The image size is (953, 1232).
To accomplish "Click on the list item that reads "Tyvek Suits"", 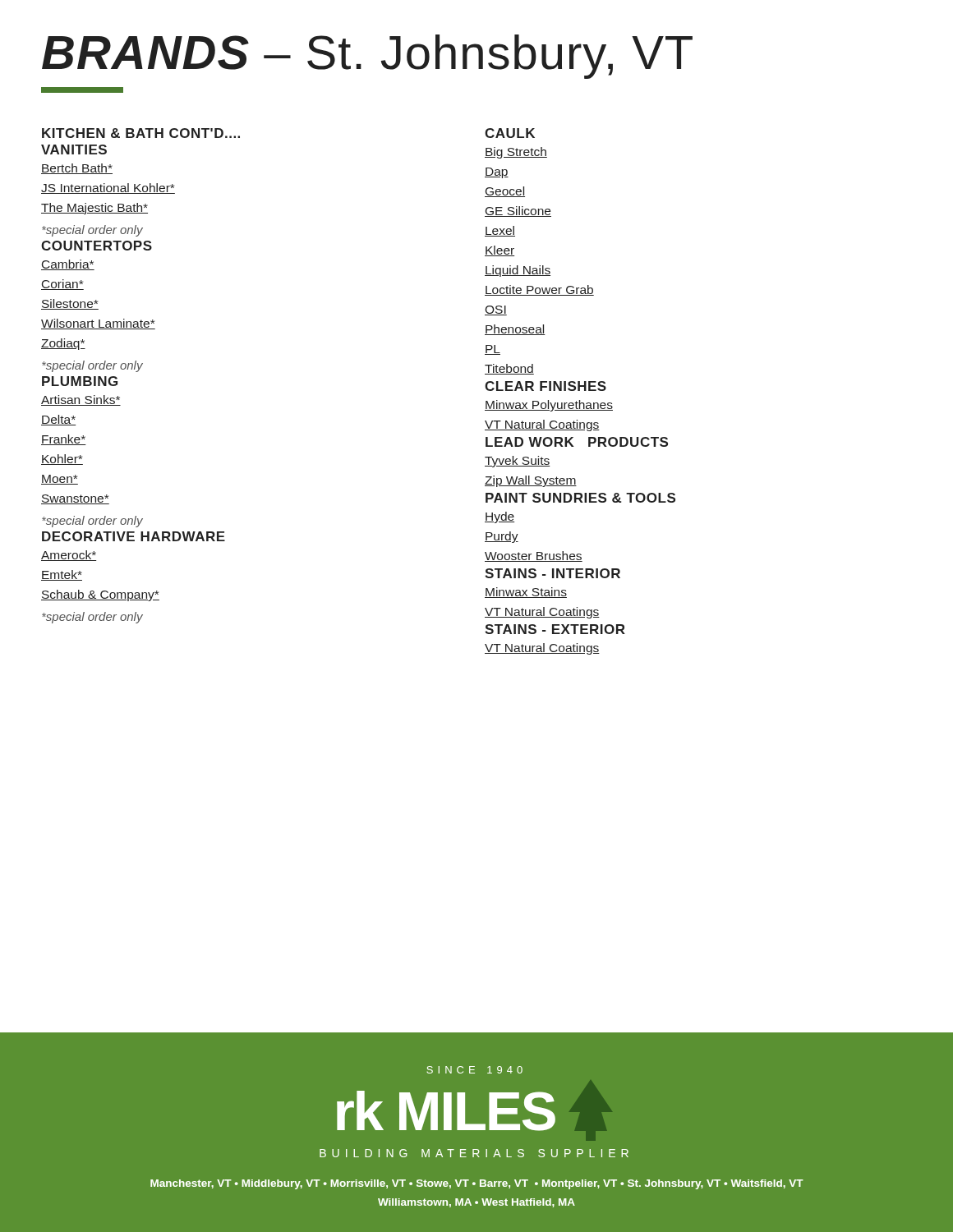I will click(x=518, y=462).
